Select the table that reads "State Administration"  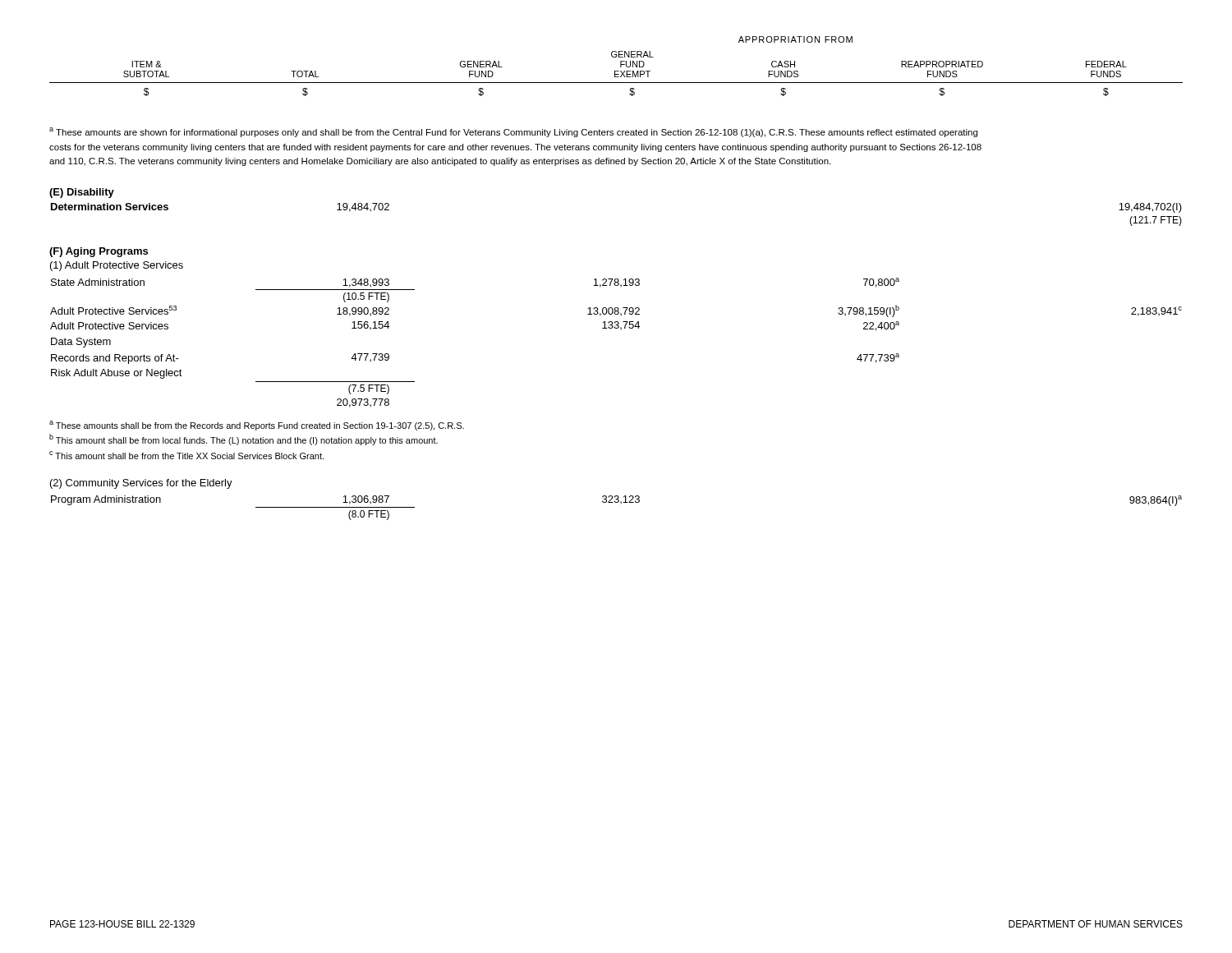[x=616, y=342]
